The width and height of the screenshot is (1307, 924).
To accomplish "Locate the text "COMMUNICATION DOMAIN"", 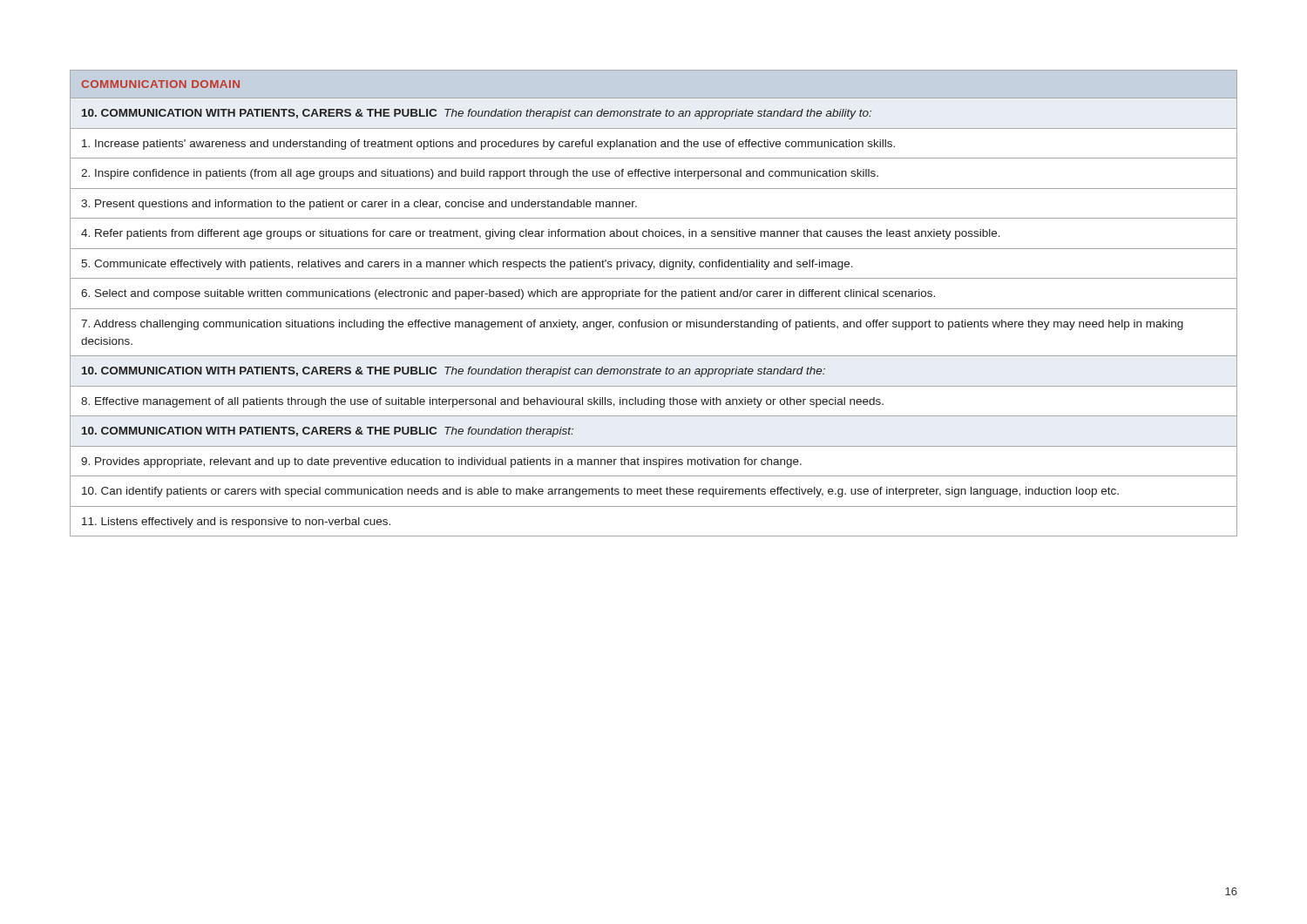I will click(161, 84).
